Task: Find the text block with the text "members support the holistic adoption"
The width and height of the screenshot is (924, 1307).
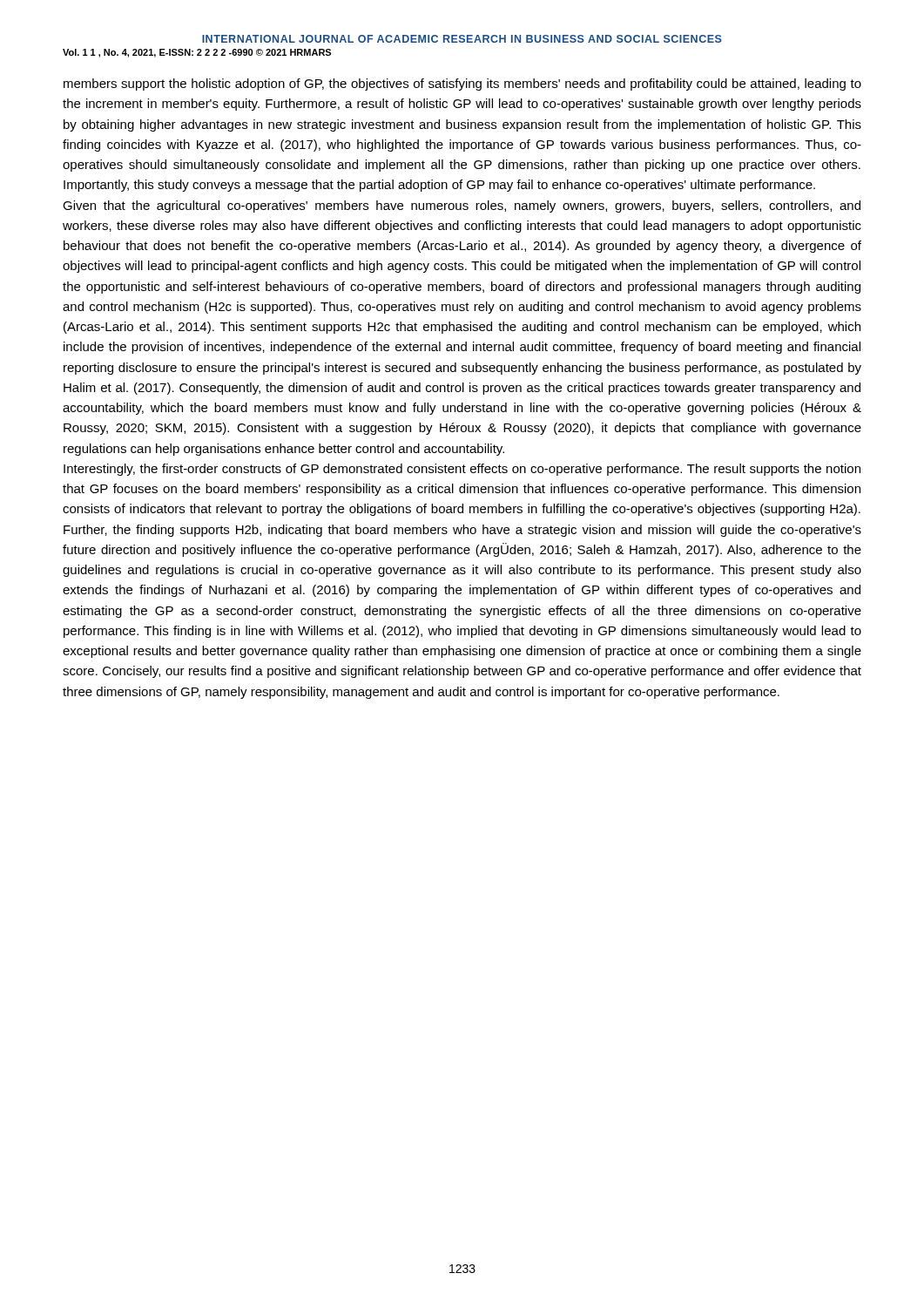Action: pyautogui.click(x=462, y=134)
